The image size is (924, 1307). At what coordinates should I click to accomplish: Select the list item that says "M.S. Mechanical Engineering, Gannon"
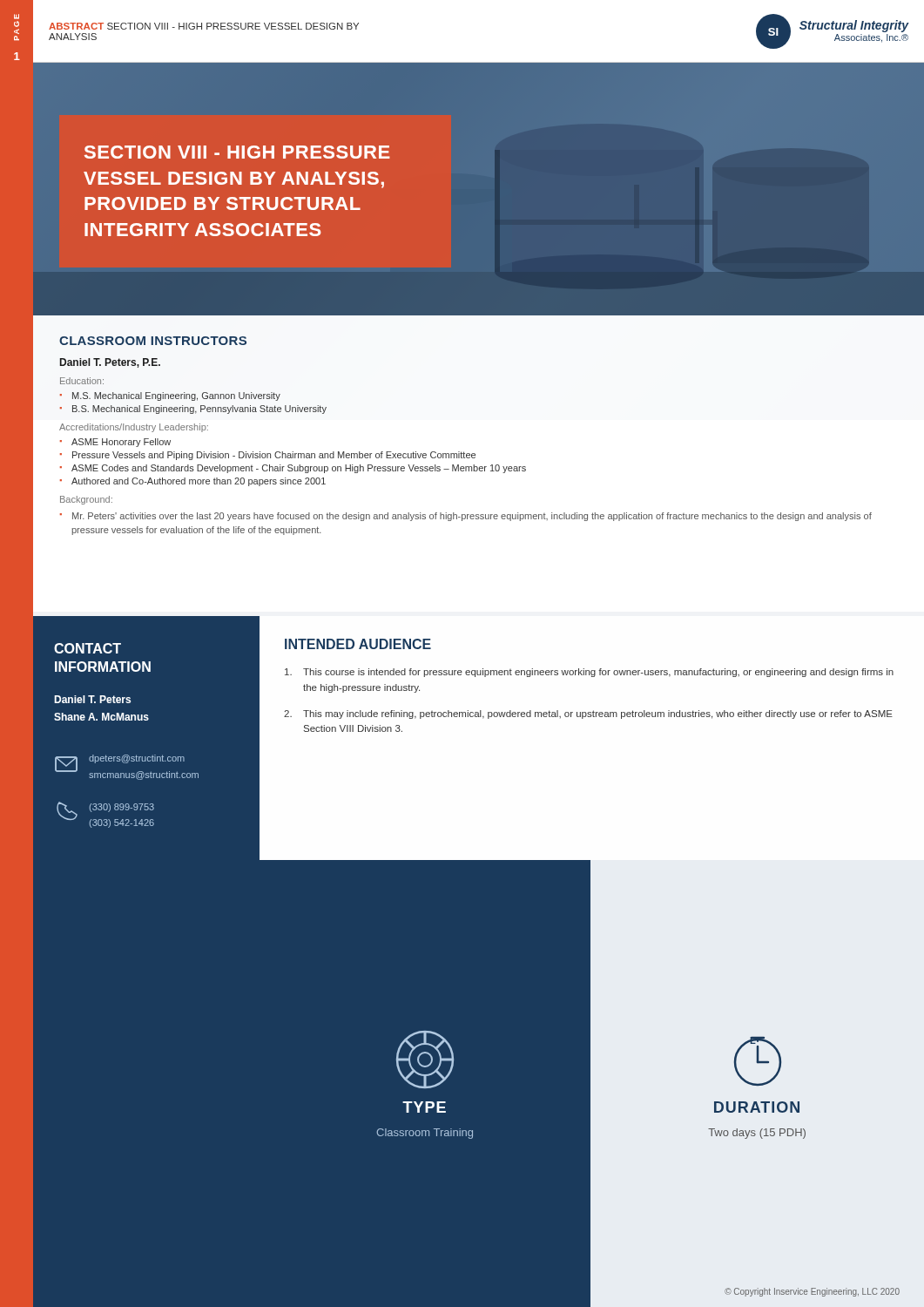click(x=176, y=395)
